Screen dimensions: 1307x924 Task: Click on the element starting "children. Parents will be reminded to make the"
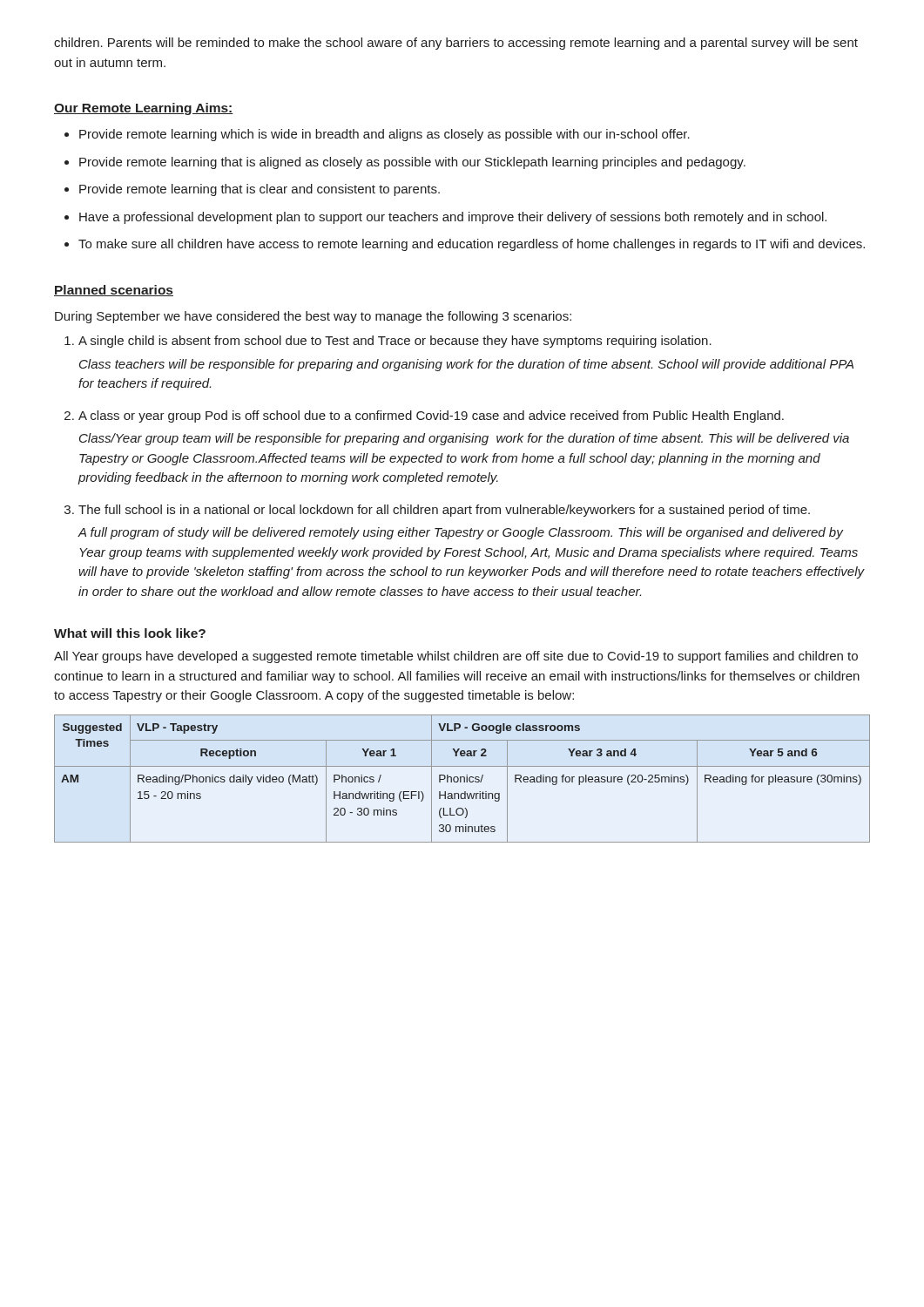coord(456,52)
